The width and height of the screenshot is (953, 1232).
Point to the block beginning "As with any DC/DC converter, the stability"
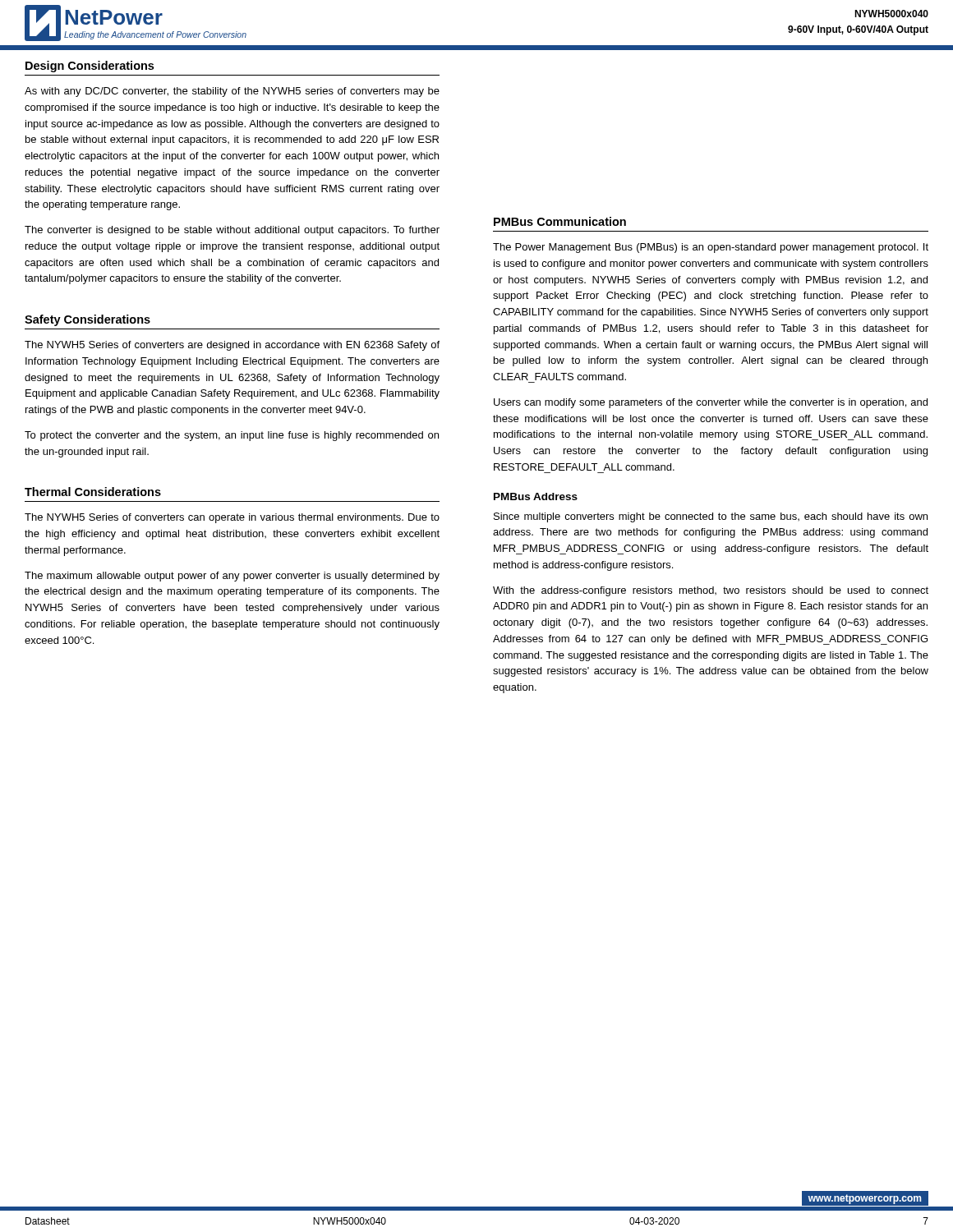point(232,148)
